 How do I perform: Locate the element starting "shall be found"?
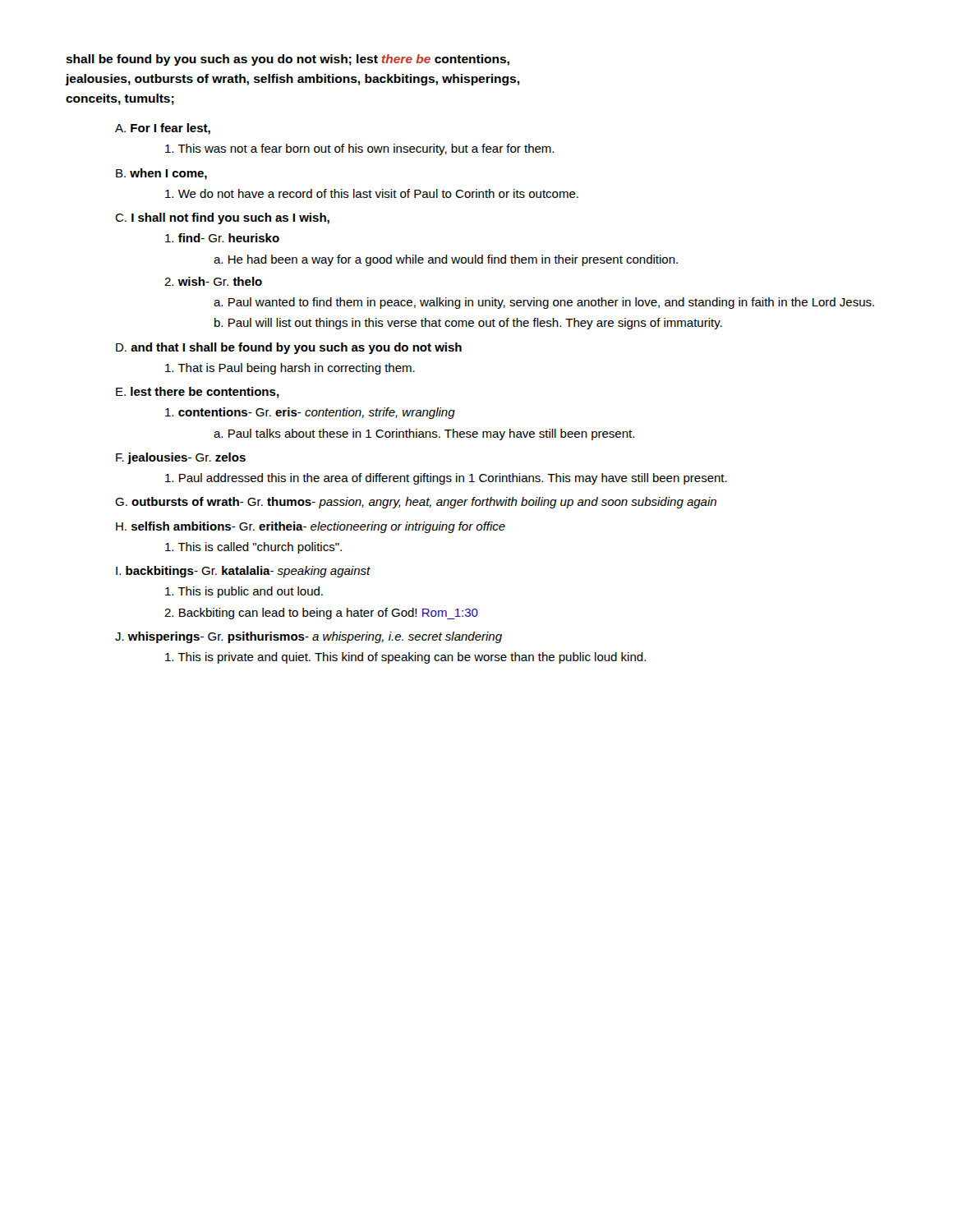click(x=293, y=78)
